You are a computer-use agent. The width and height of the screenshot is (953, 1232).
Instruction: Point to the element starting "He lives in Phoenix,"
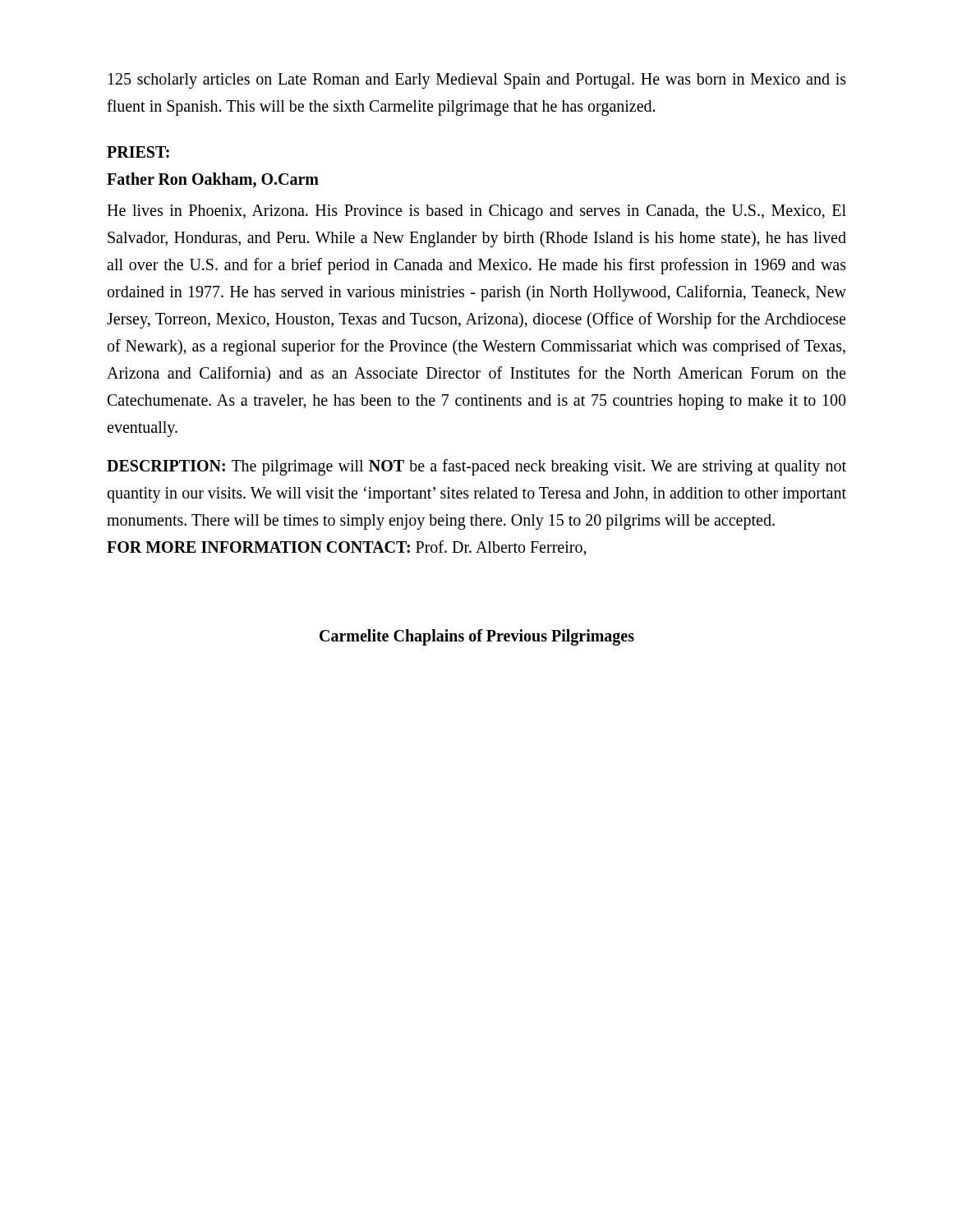476,319
